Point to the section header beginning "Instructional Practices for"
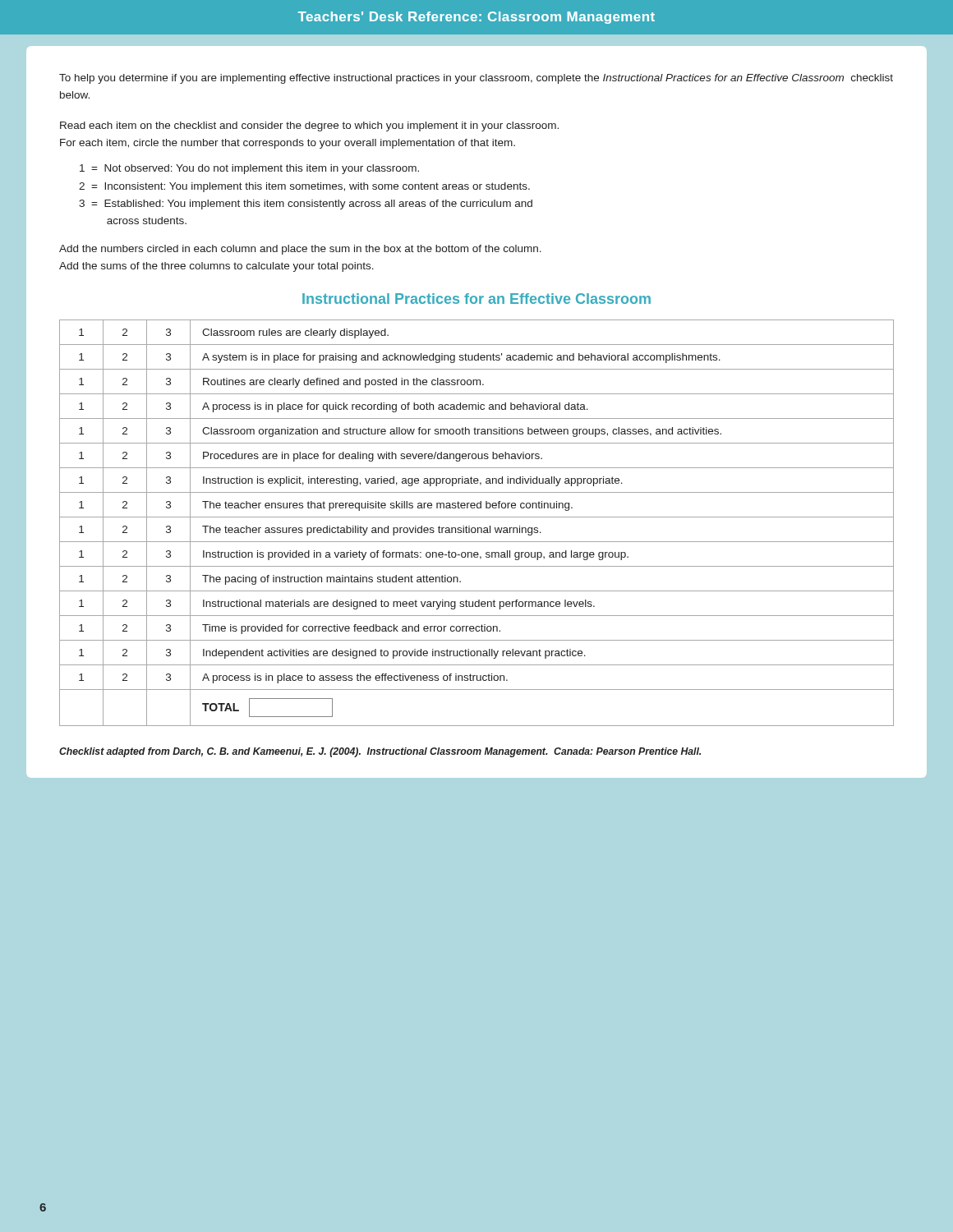The width and height of the screenshot is (953, 1232). click(x=476, y=299)
